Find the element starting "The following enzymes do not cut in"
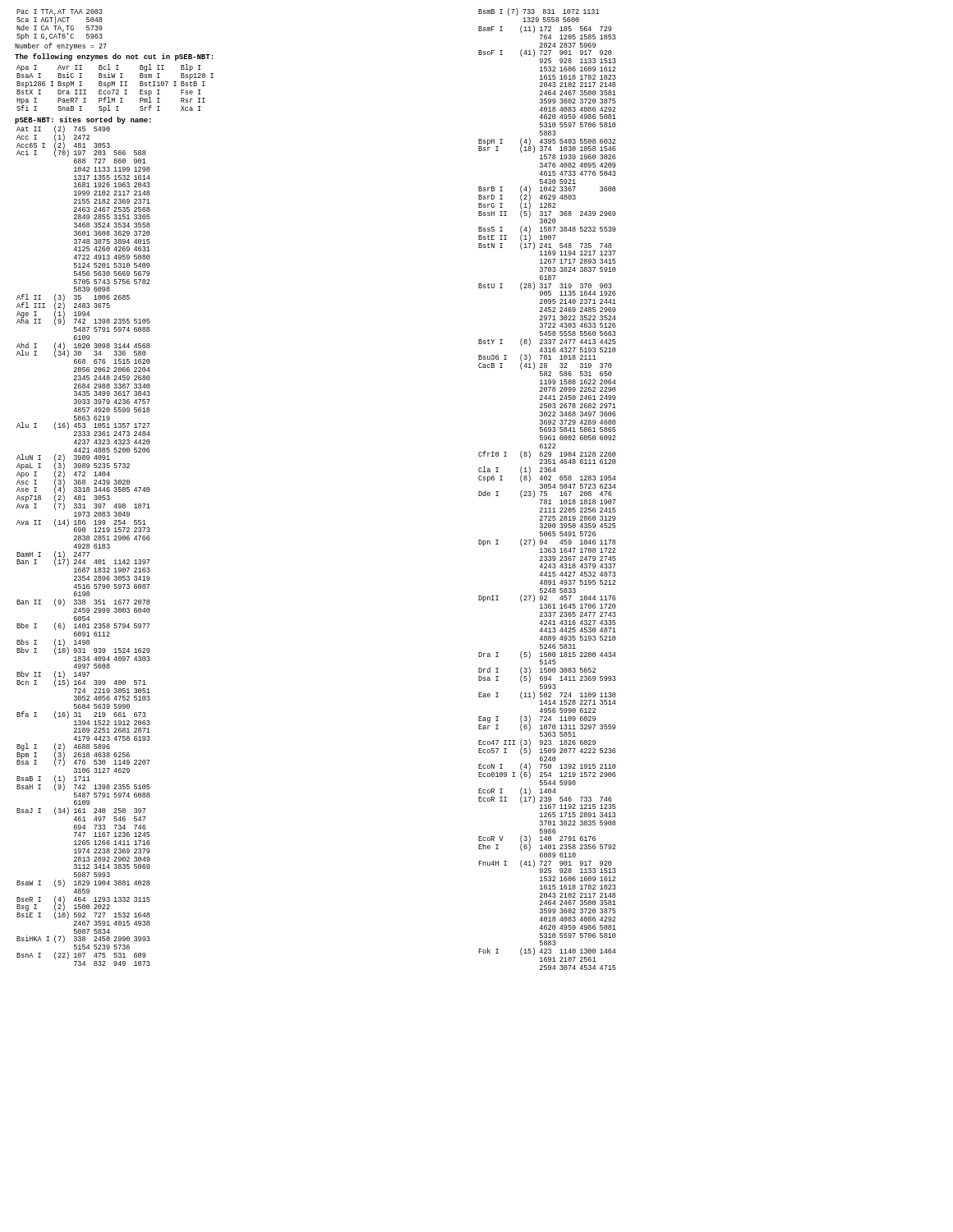Image resolution: width=953 pixels, height=1232 pixels. coord(115,57)
